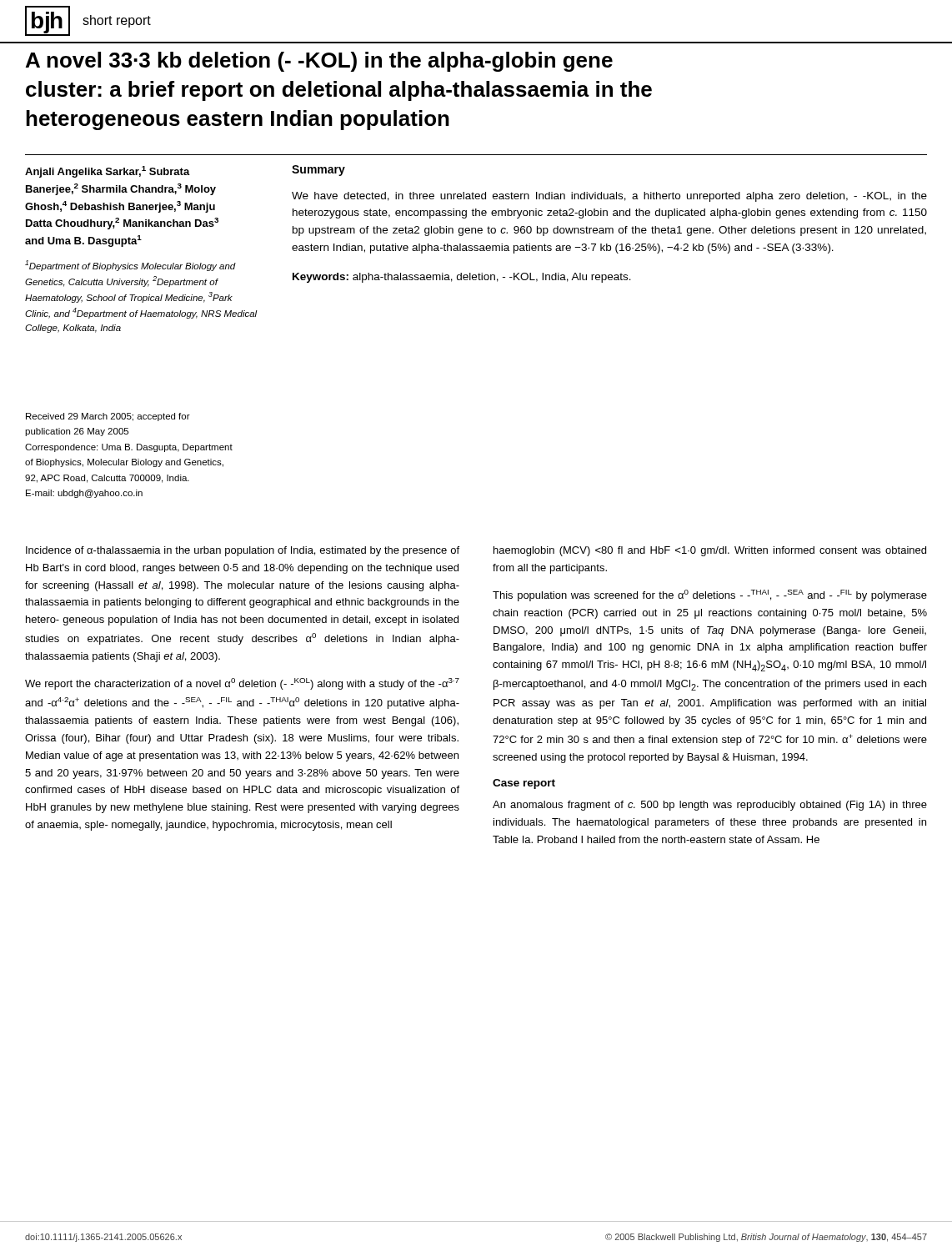Viewport: 952px width, 1251px height.
Task: Find the passage starting "Anjali Angelika Sarkar,1 Subrata Banerjee,2 Sharmila Chandra,3 Moloy"
Action: [x=122, y=205]
